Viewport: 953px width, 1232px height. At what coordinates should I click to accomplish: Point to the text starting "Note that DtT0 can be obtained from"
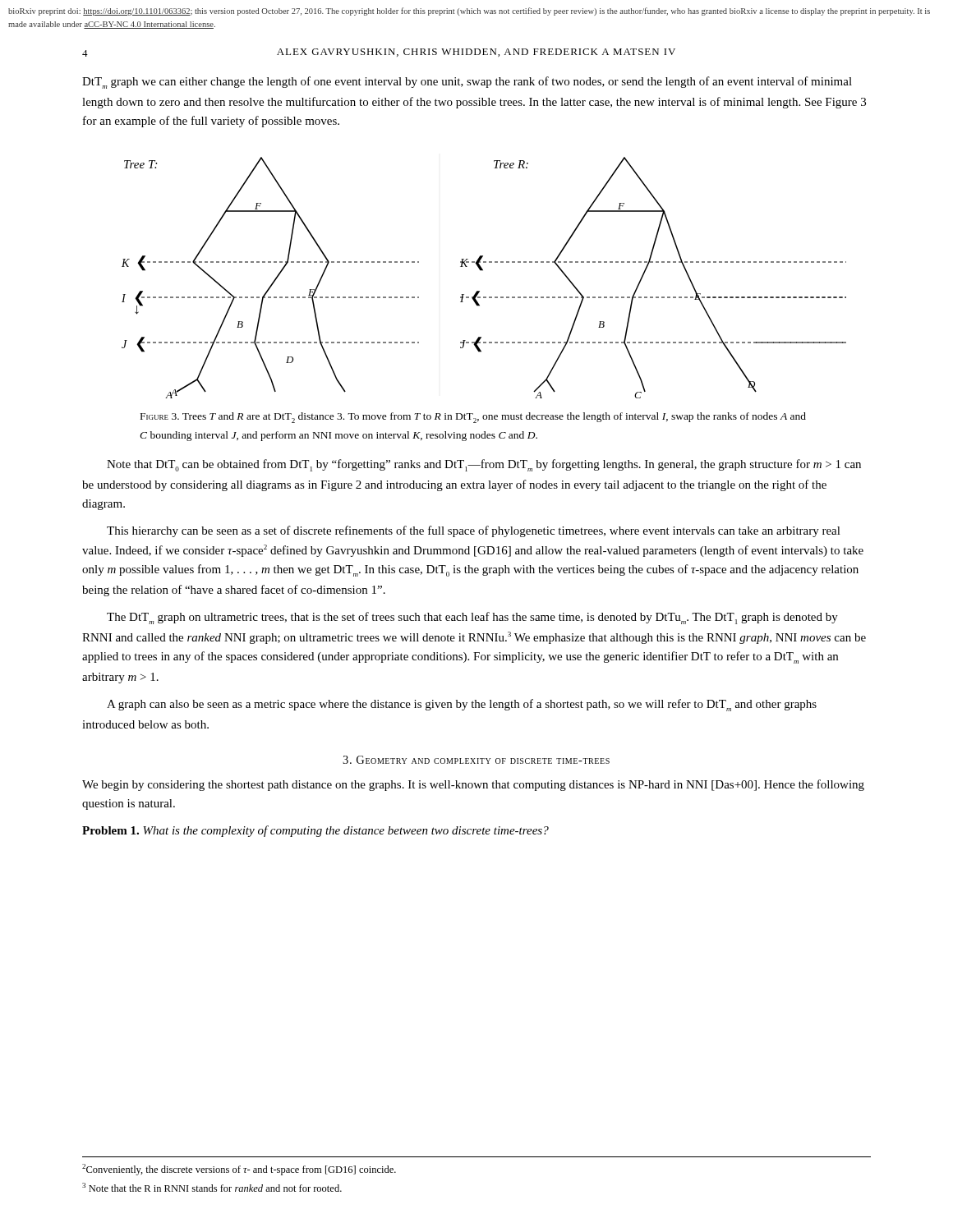(476, 484)
